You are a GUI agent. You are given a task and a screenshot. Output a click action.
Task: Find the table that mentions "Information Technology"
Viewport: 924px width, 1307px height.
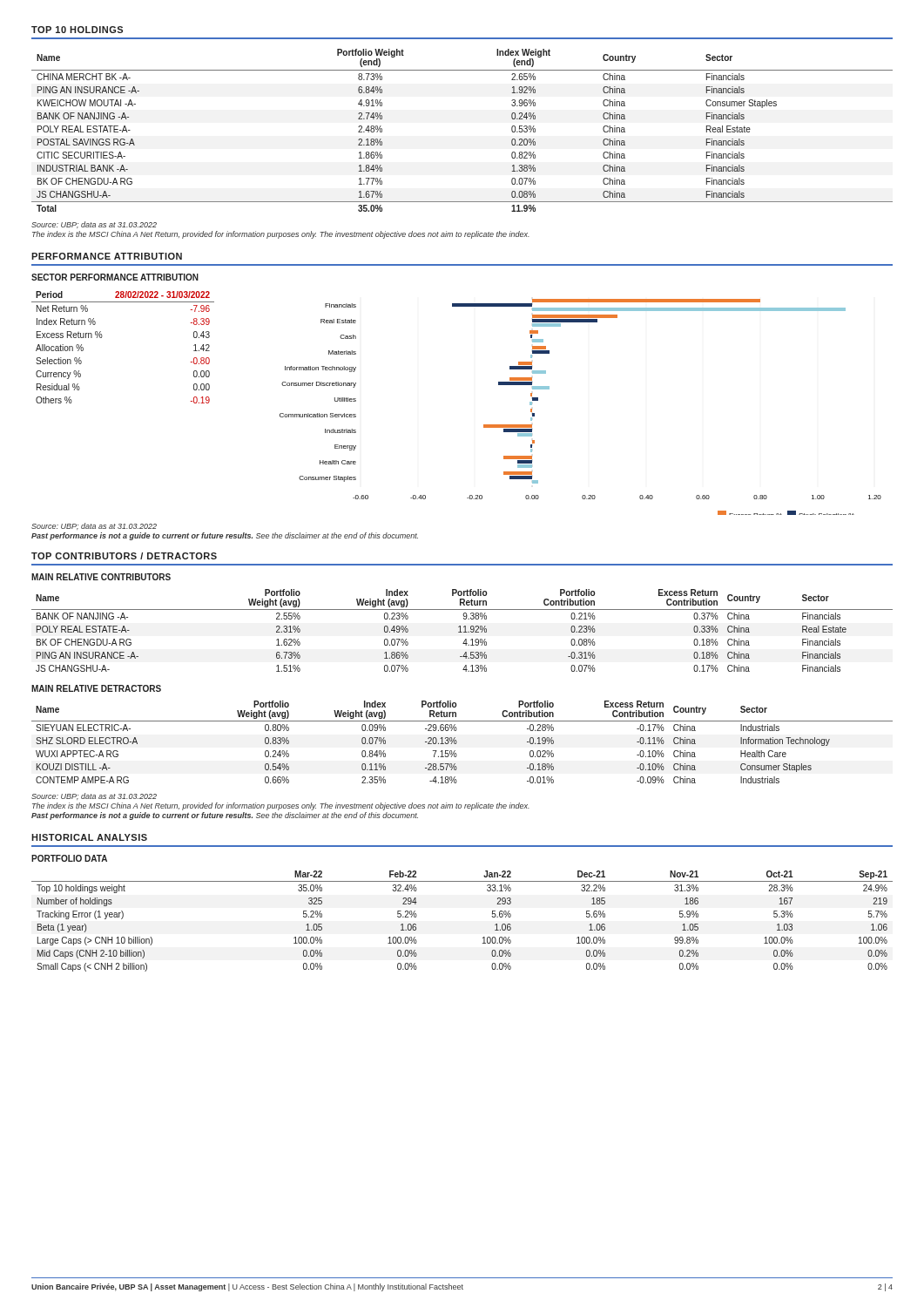coord(462,742)
